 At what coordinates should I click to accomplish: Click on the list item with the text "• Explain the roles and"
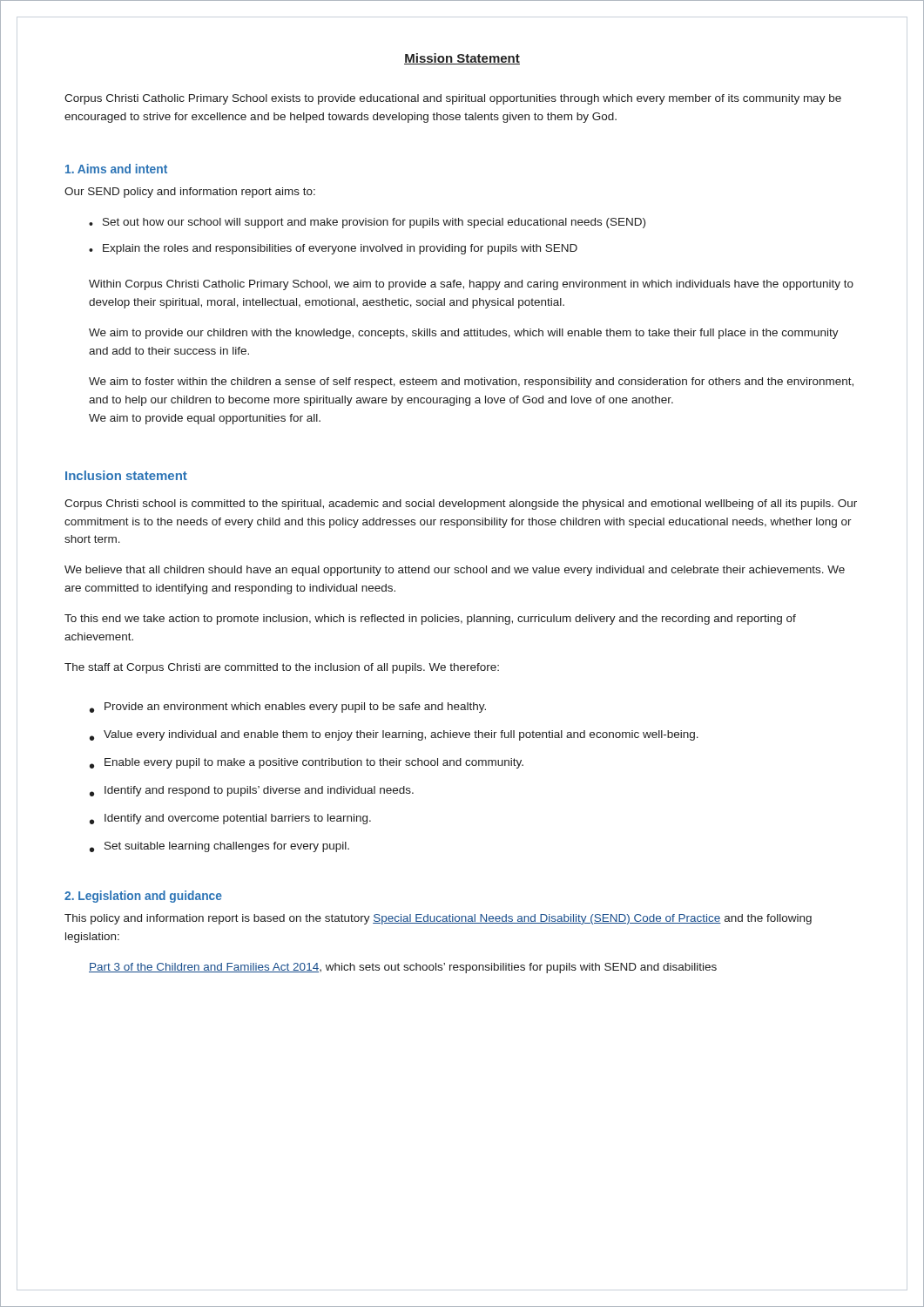click(x=474, y=250)
